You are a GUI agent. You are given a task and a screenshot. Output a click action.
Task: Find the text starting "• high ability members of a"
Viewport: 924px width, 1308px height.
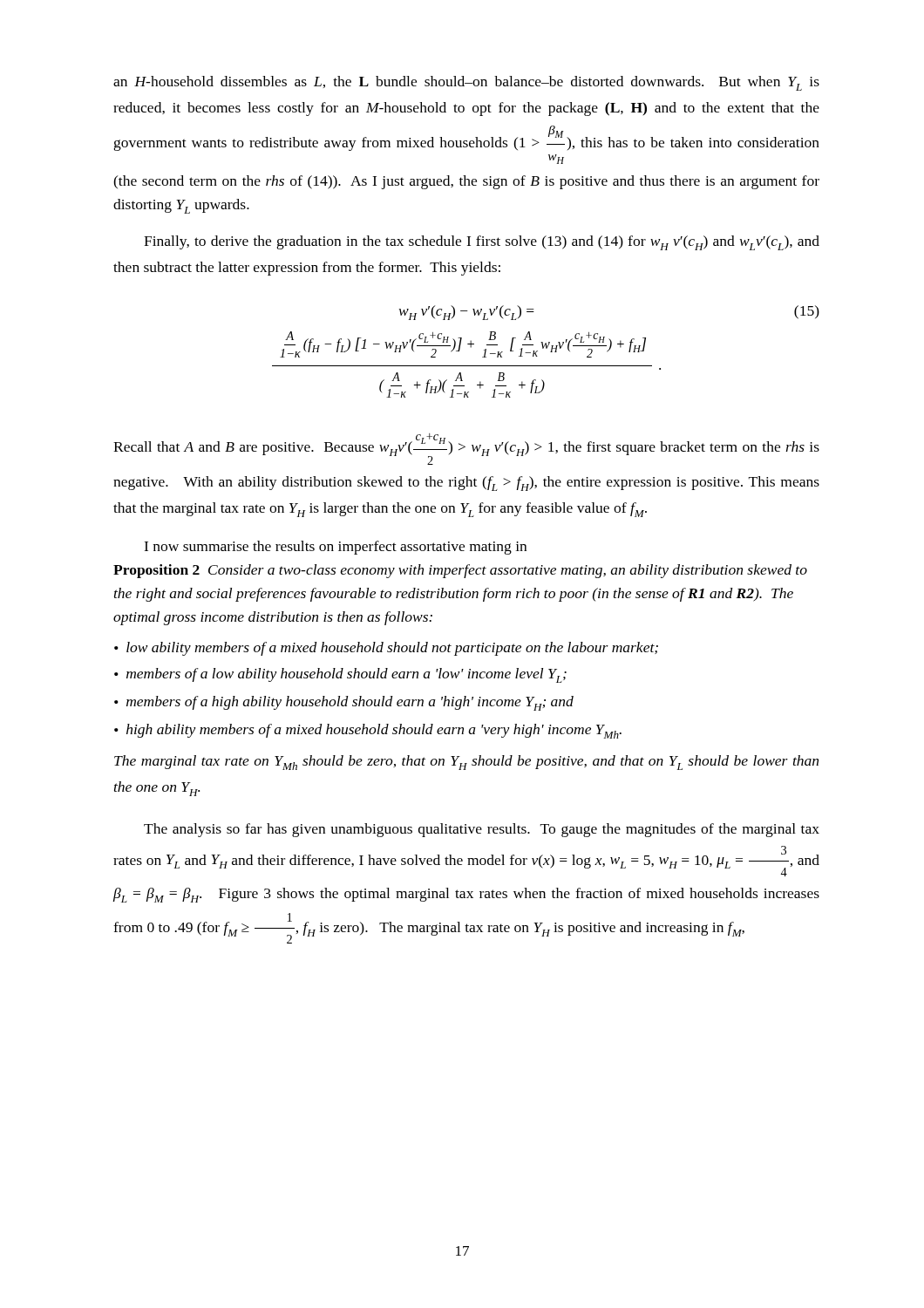[x=368, y=731]
